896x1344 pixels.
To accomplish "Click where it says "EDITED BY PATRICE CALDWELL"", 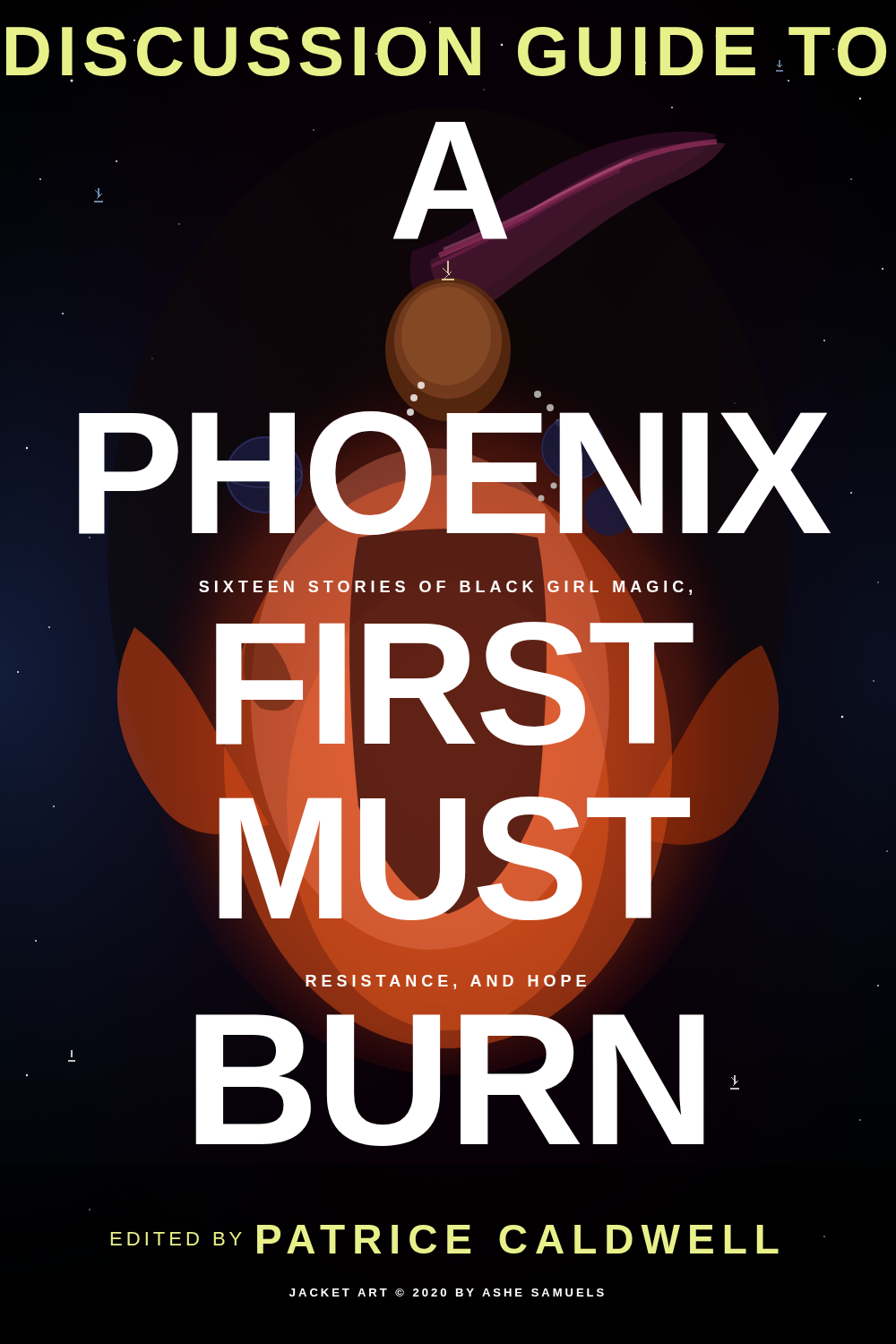I will click(448, 1239).
